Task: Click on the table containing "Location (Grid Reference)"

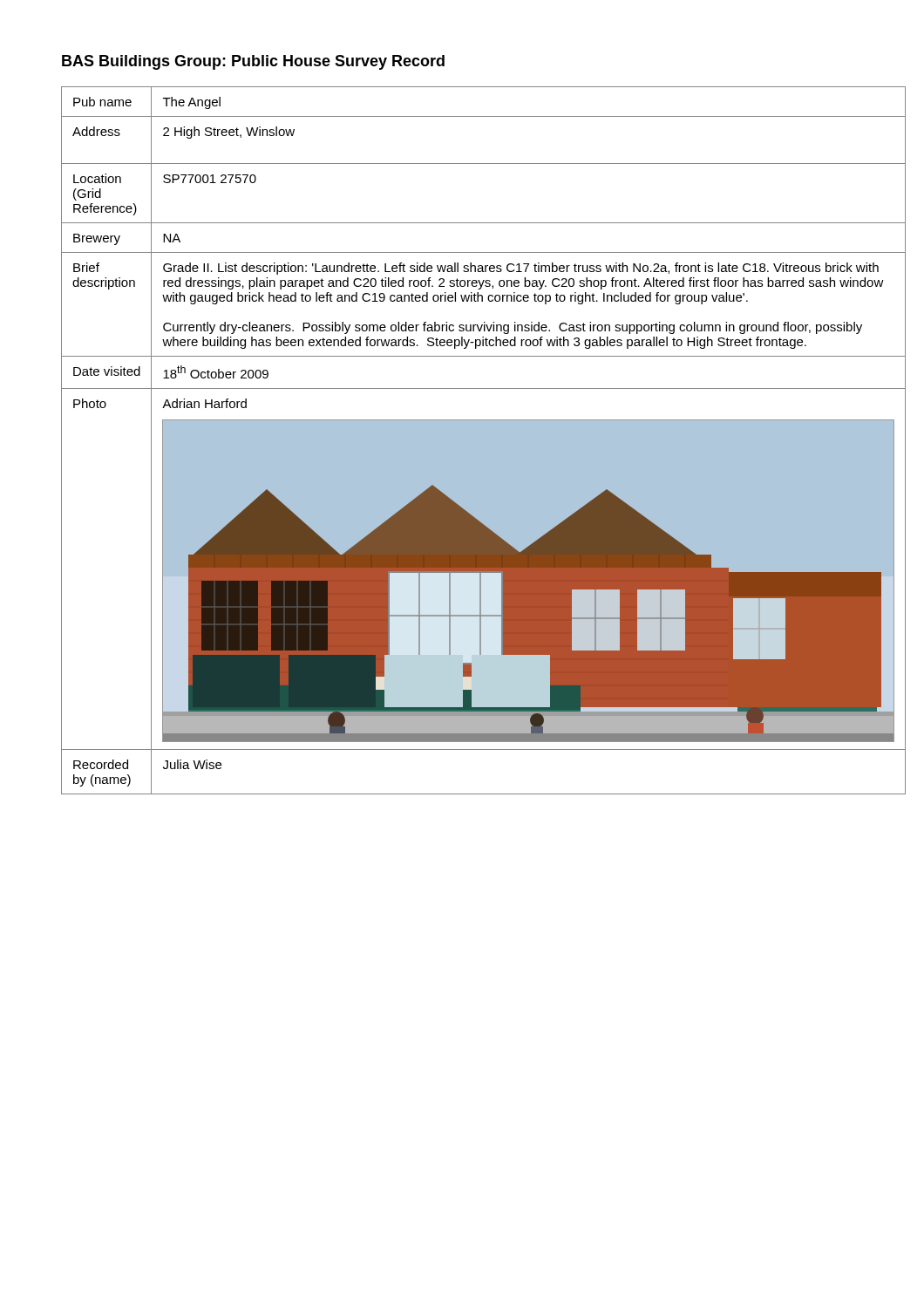Action: click(x=462, y=440)
